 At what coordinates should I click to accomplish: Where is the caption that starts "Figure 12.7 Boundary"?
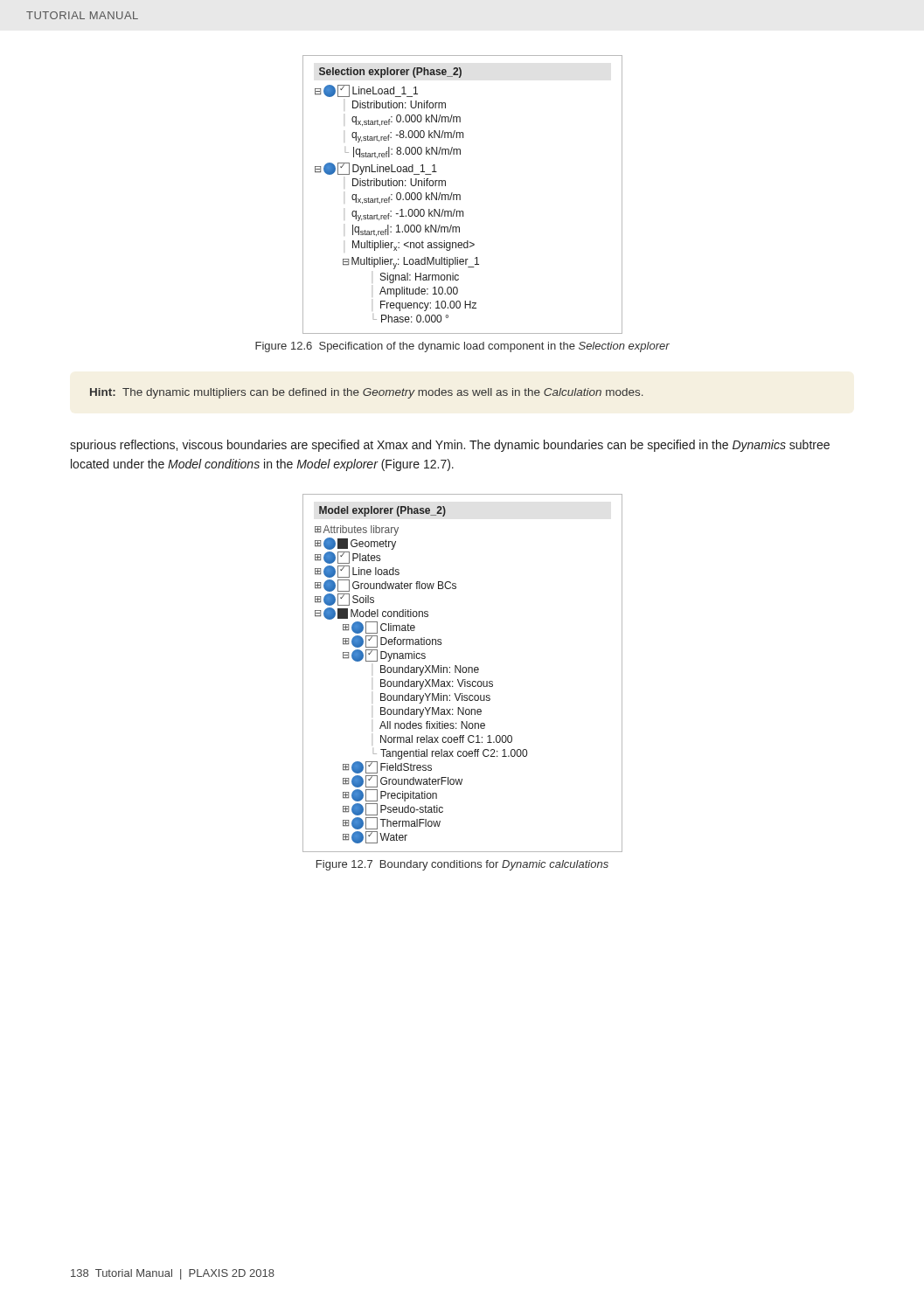462,864
